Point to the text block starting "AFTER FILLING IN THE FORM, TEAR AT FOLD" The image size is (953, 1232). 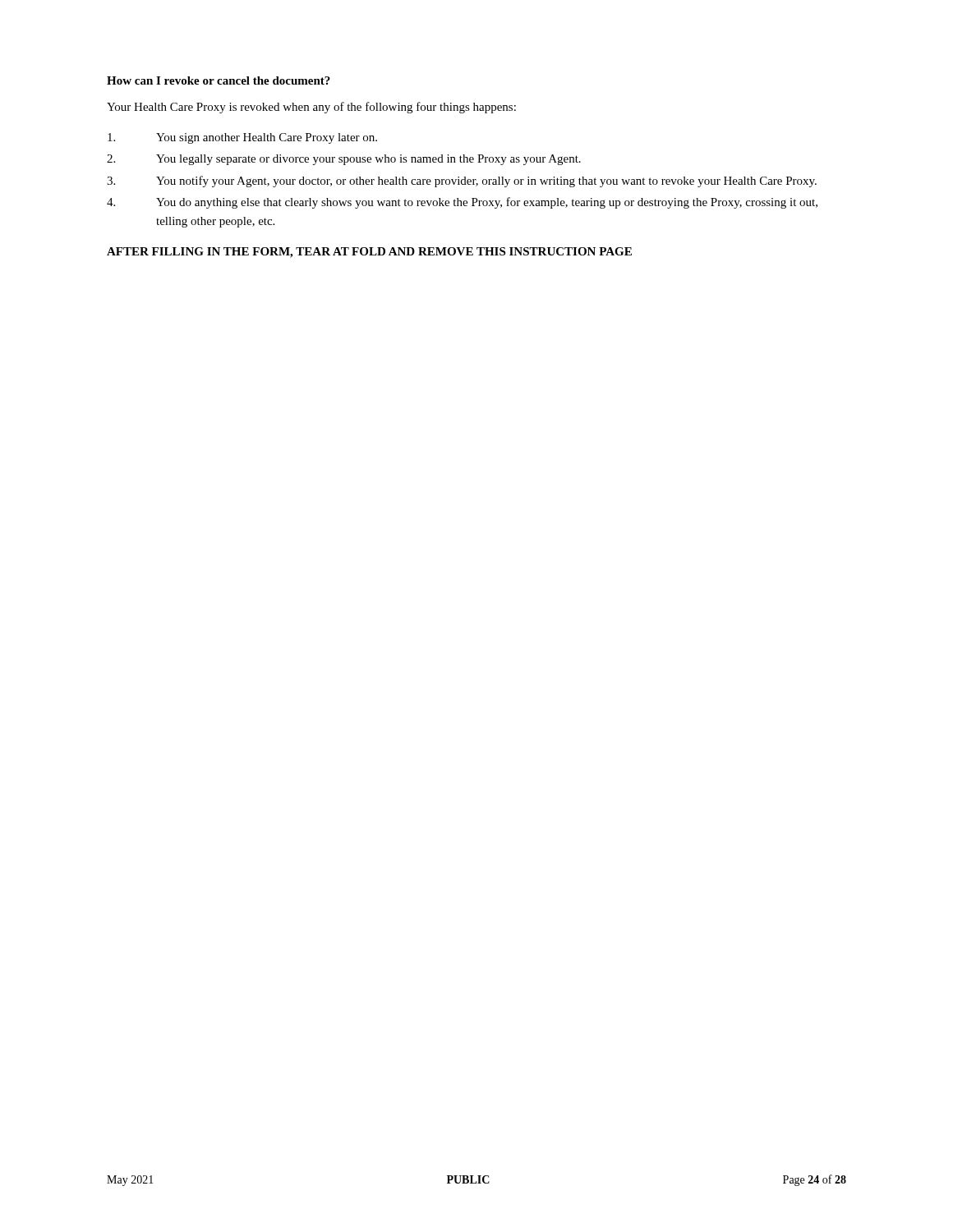[x=370, y=251]
